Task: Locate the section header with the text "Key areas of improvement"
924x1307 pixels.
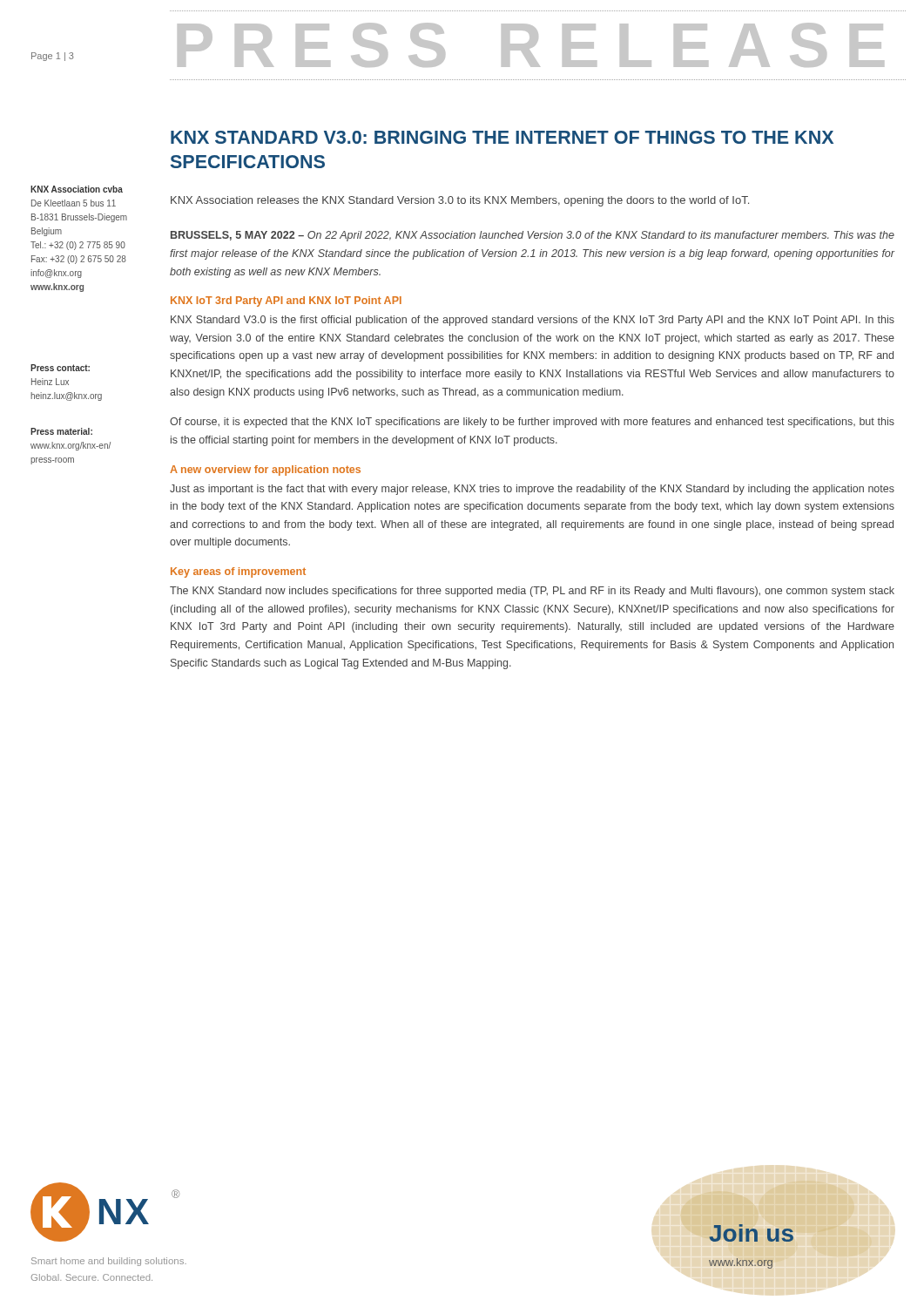Action: (x=238, y=572)
